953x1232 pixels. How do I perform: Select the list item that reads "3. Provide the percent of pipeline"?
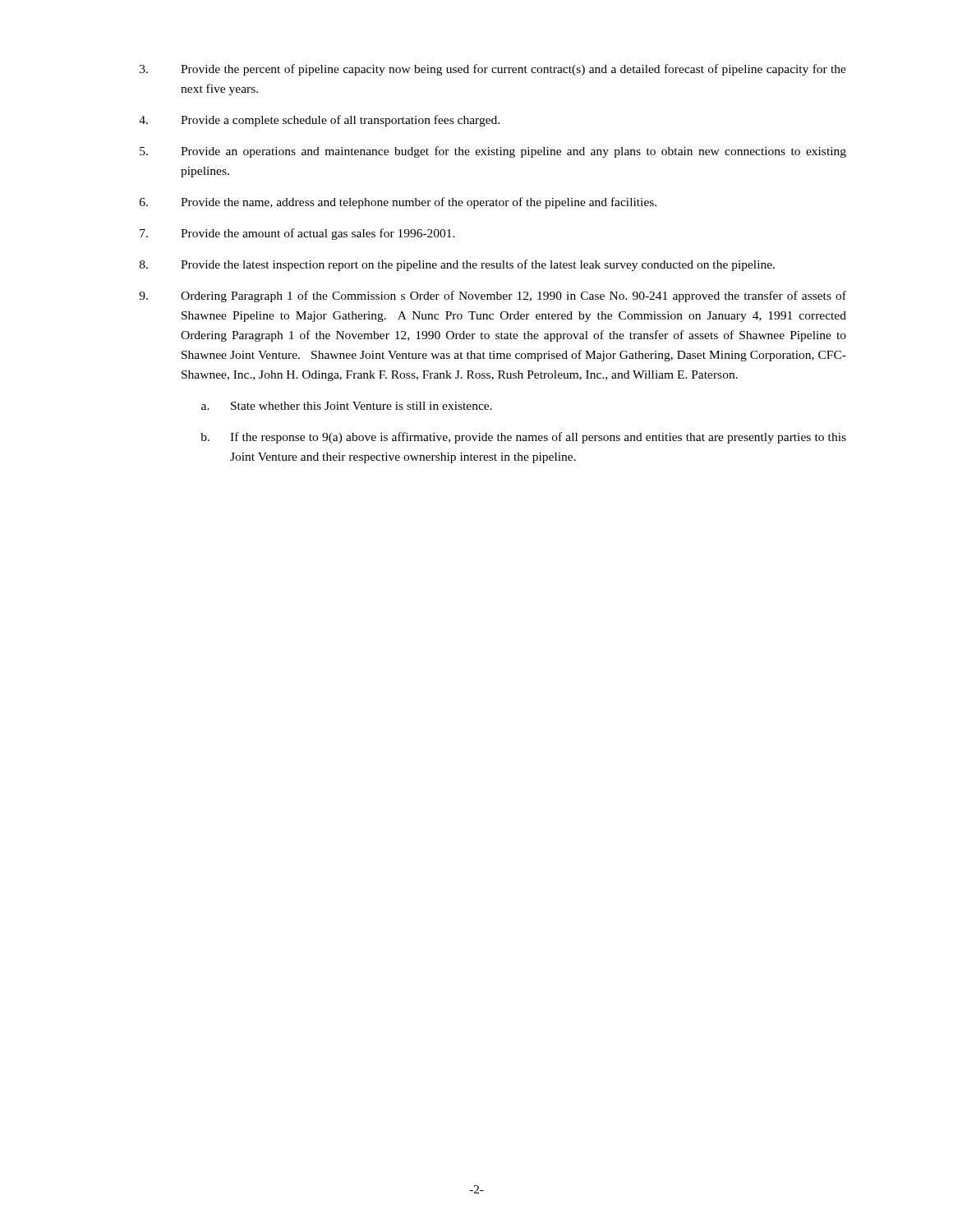click(x=476, y=79)
